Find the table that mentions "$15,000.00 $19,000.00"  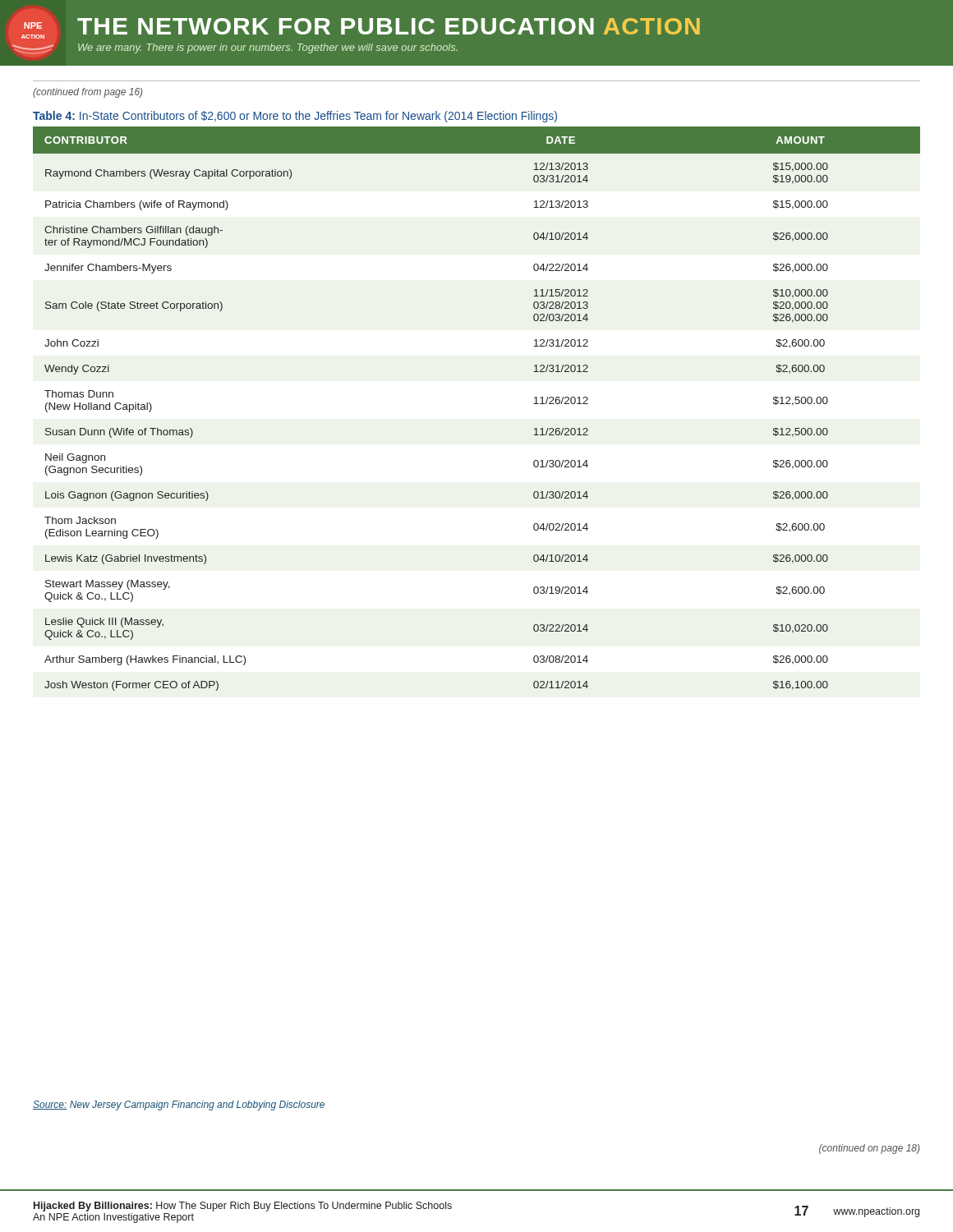coord(476,412)
